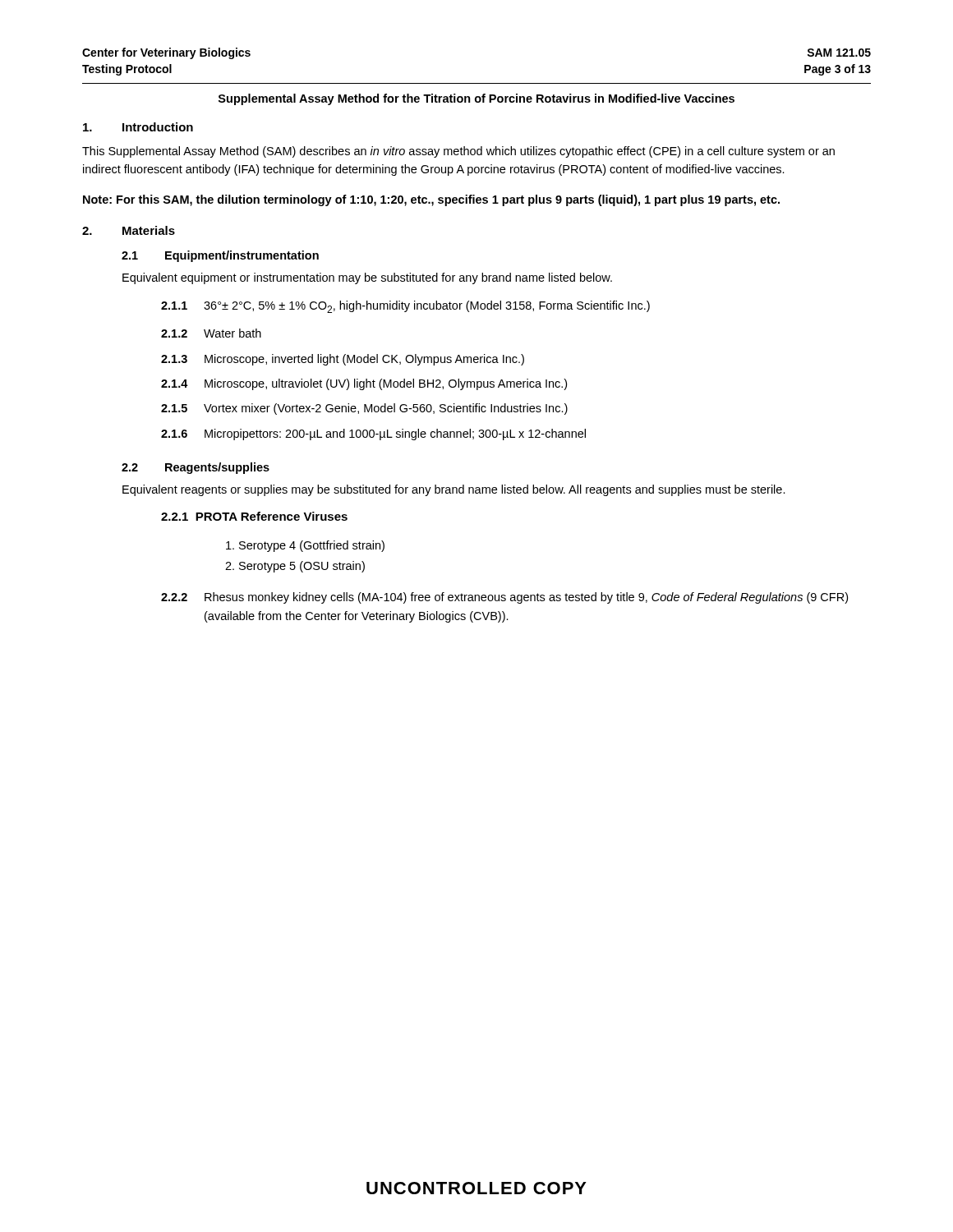Select the block starting "2.1 Equipment/instrumentation"
953x1232 pixels.
(x=220, y=256)
